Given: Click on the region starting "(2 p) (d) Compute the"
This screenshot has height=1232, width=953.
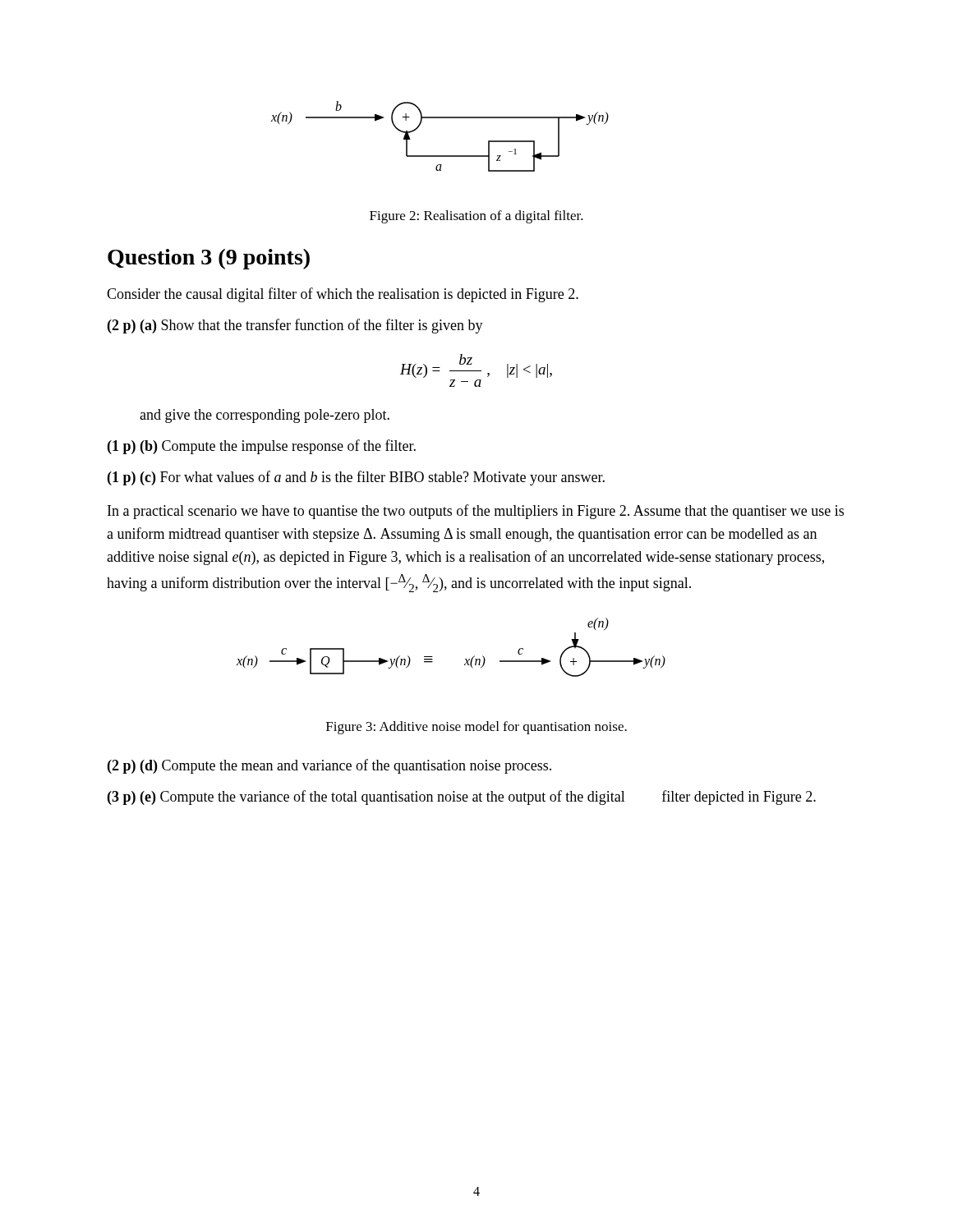Looking at the screenshot, I should (x=330, y=765).
